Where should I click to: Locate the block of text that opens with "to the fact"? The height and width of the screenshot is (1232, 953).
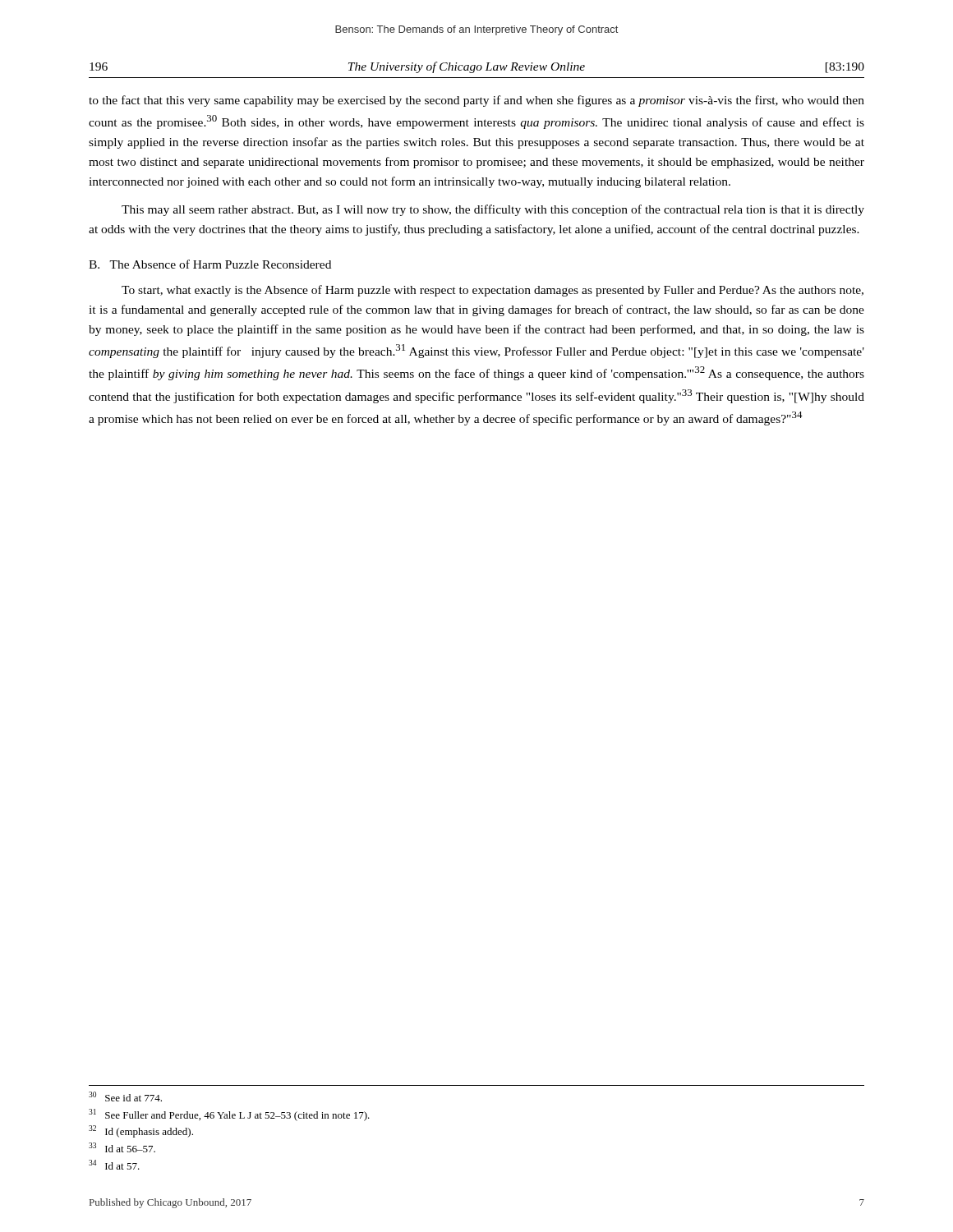click(476, 141)
